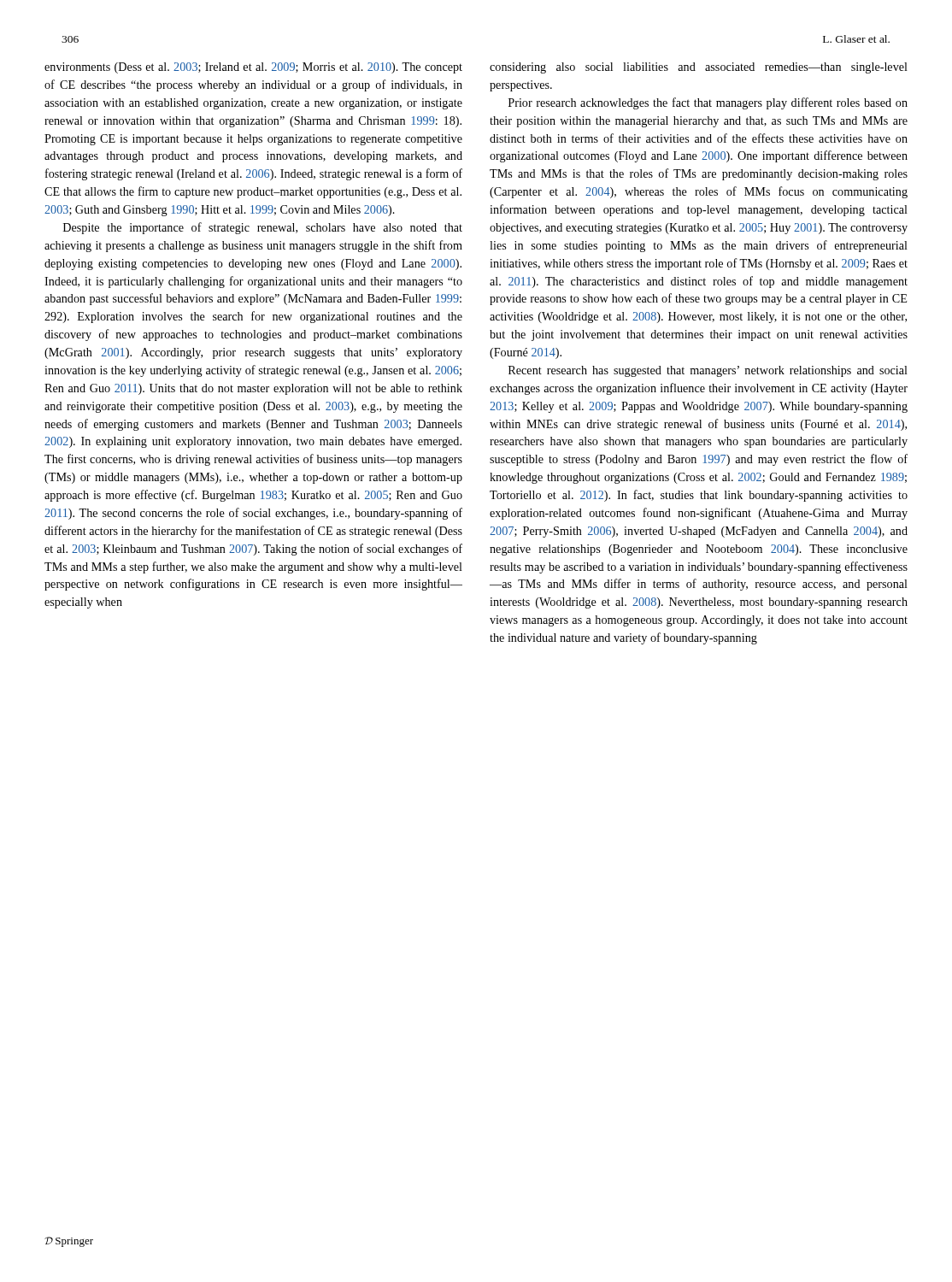The image size is (952, 1282).
Task: Locate the text starting "environments (Dess et al. 2003;"
Action: 253,335
